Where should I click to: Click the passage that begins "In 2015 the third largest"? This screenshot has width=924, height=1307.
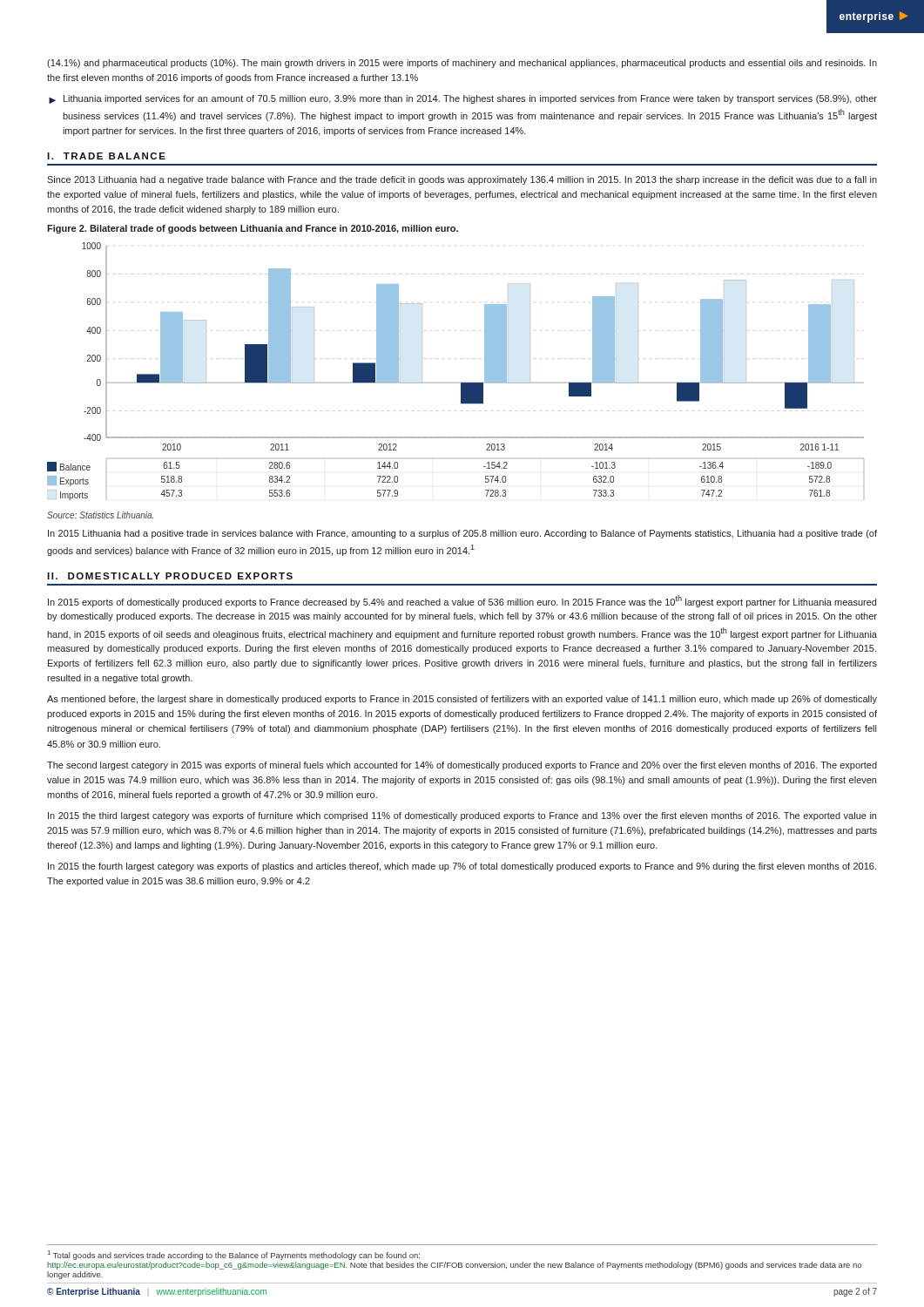click(462, 830)
